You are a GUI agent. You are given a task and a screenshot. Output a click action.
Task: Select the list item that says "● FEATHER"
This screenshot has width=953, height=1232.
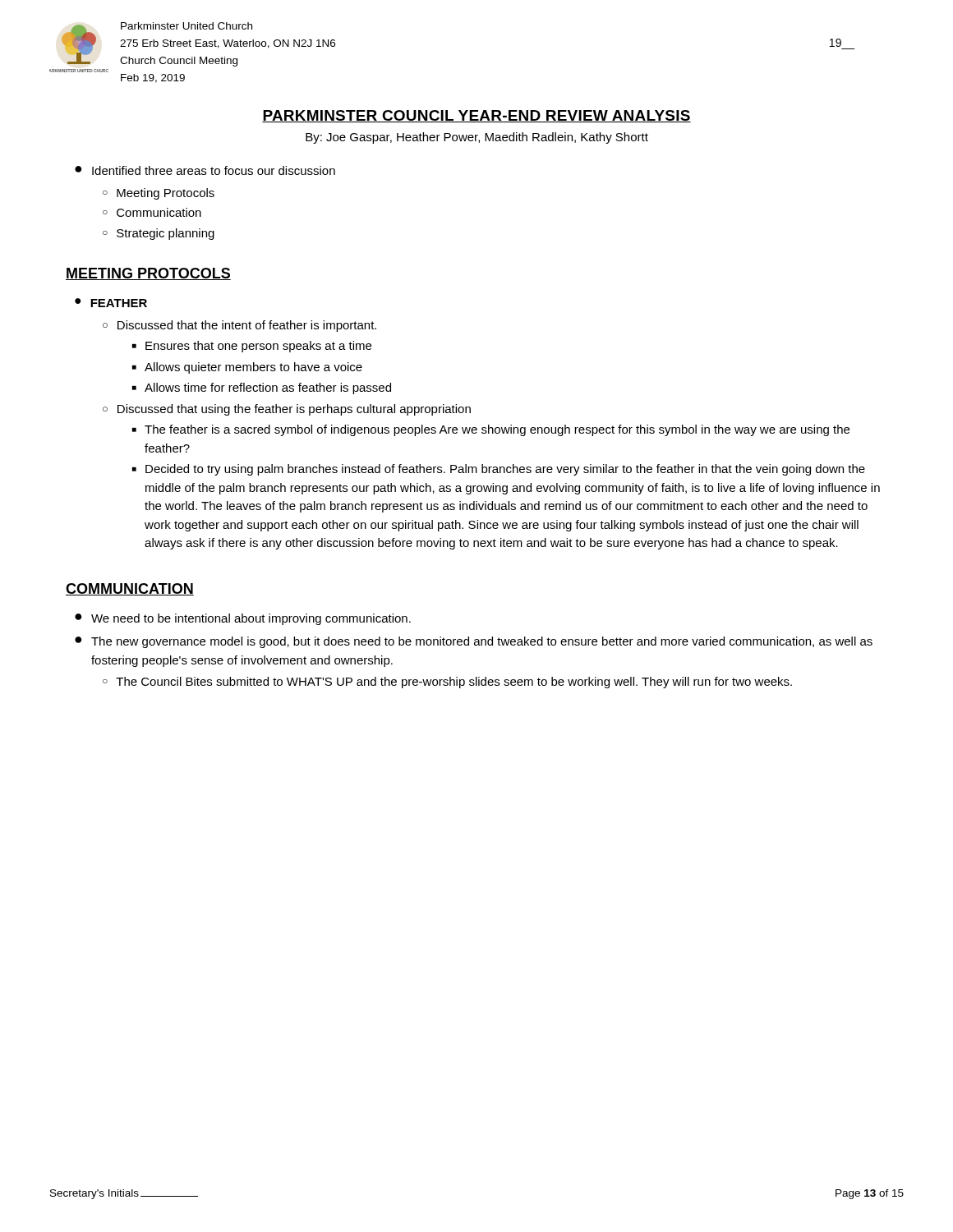[x=111, y=303]
